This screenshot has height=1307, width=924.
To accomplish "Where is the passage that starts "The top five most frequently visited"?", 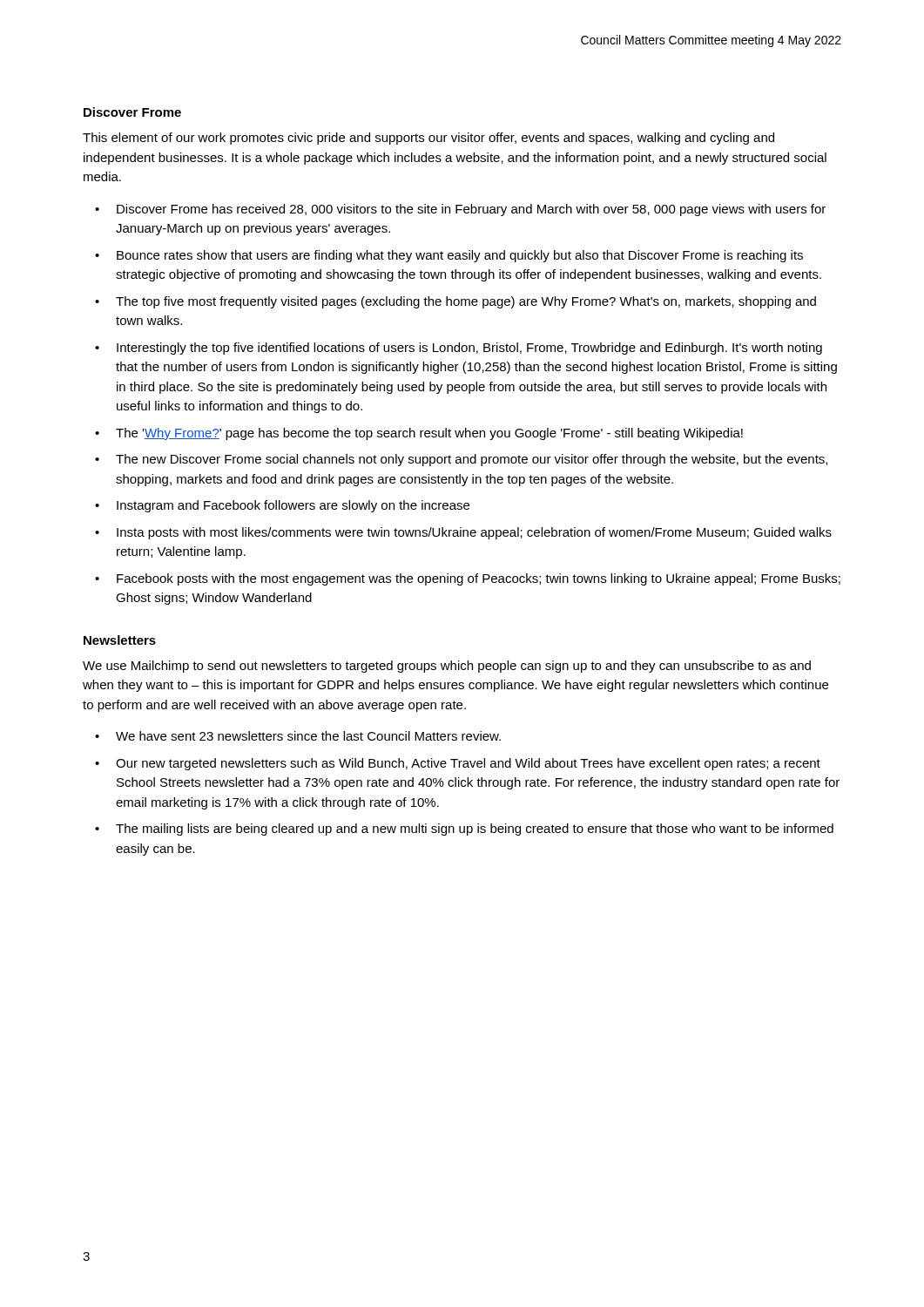I will point(466,310).
